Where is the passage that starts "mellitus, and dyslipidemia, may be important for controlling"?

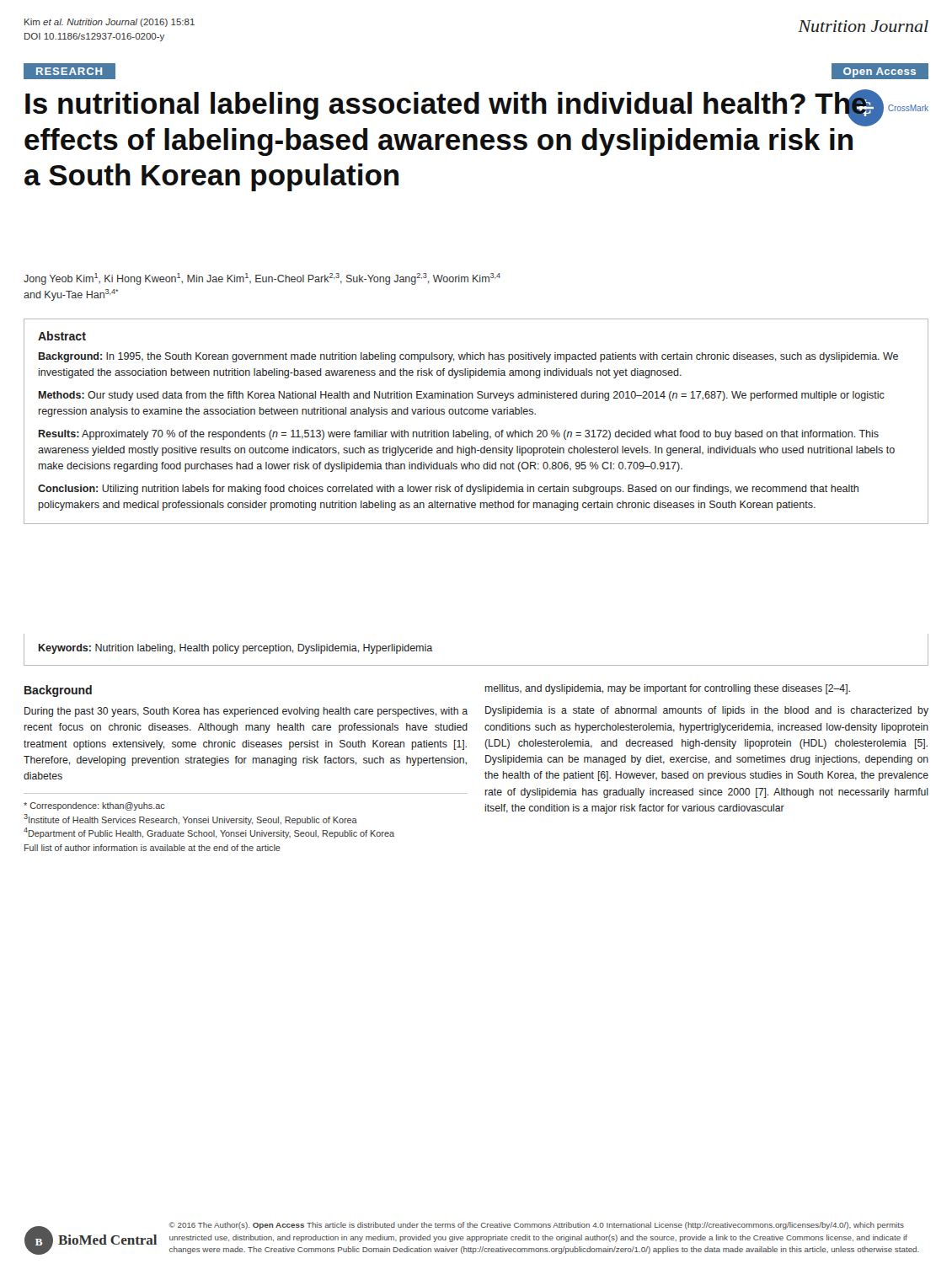click(x=668, y=688)
